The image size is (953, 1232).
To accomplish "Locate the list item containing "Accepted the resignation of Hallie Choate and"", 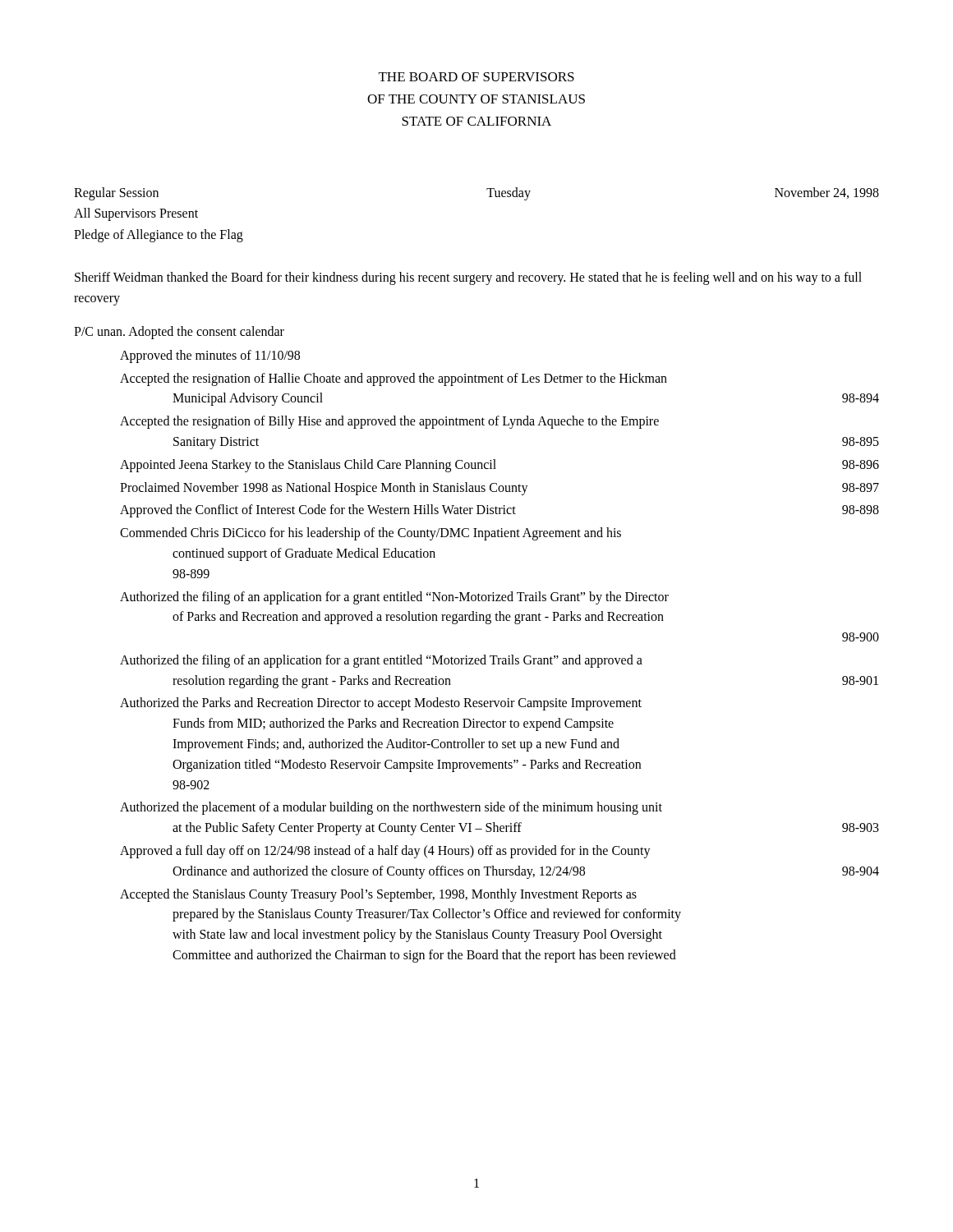I will point(500,390).
